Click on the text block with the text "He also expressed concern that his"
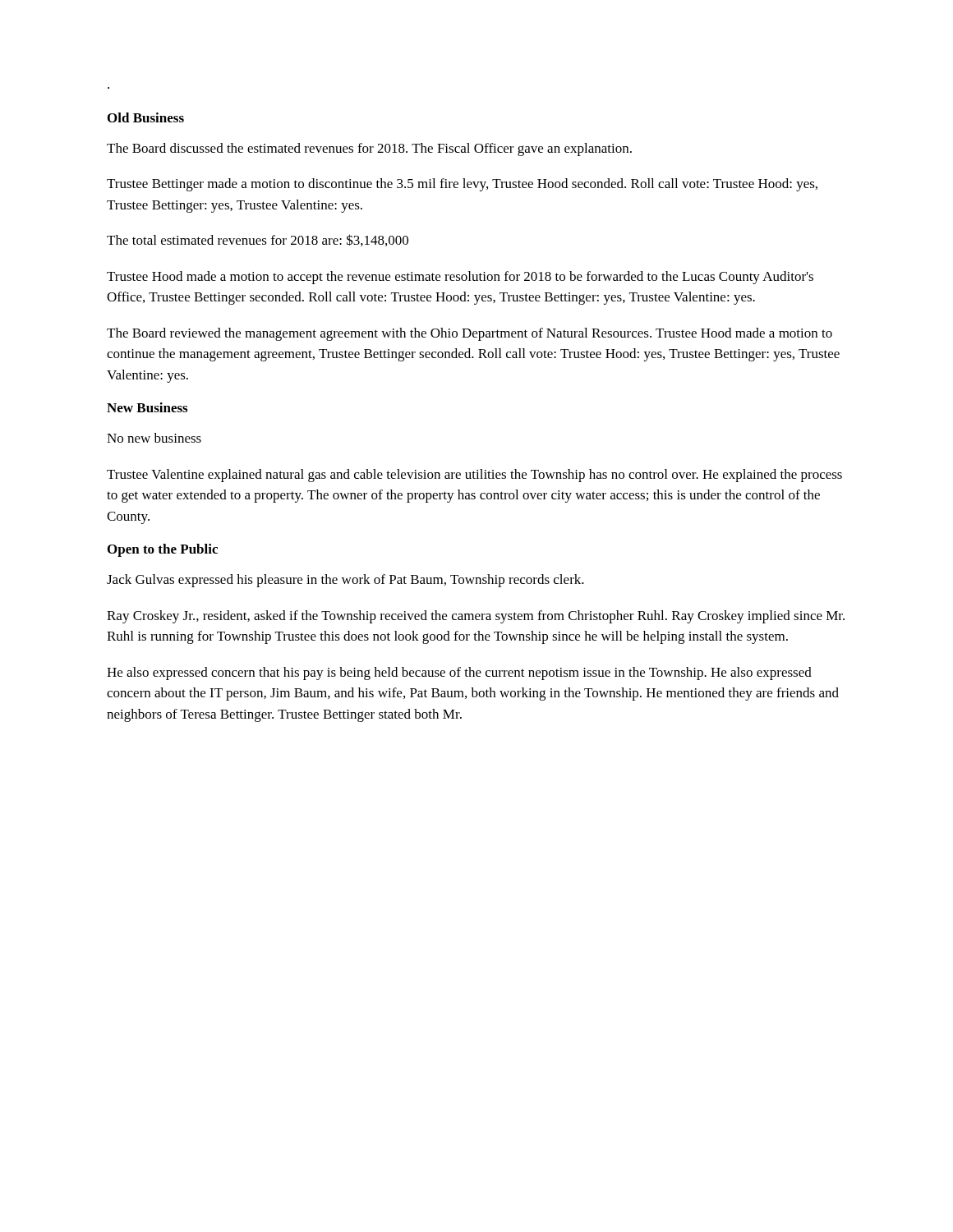Viewport: 953px width, 1232px height. coord(473,693)
